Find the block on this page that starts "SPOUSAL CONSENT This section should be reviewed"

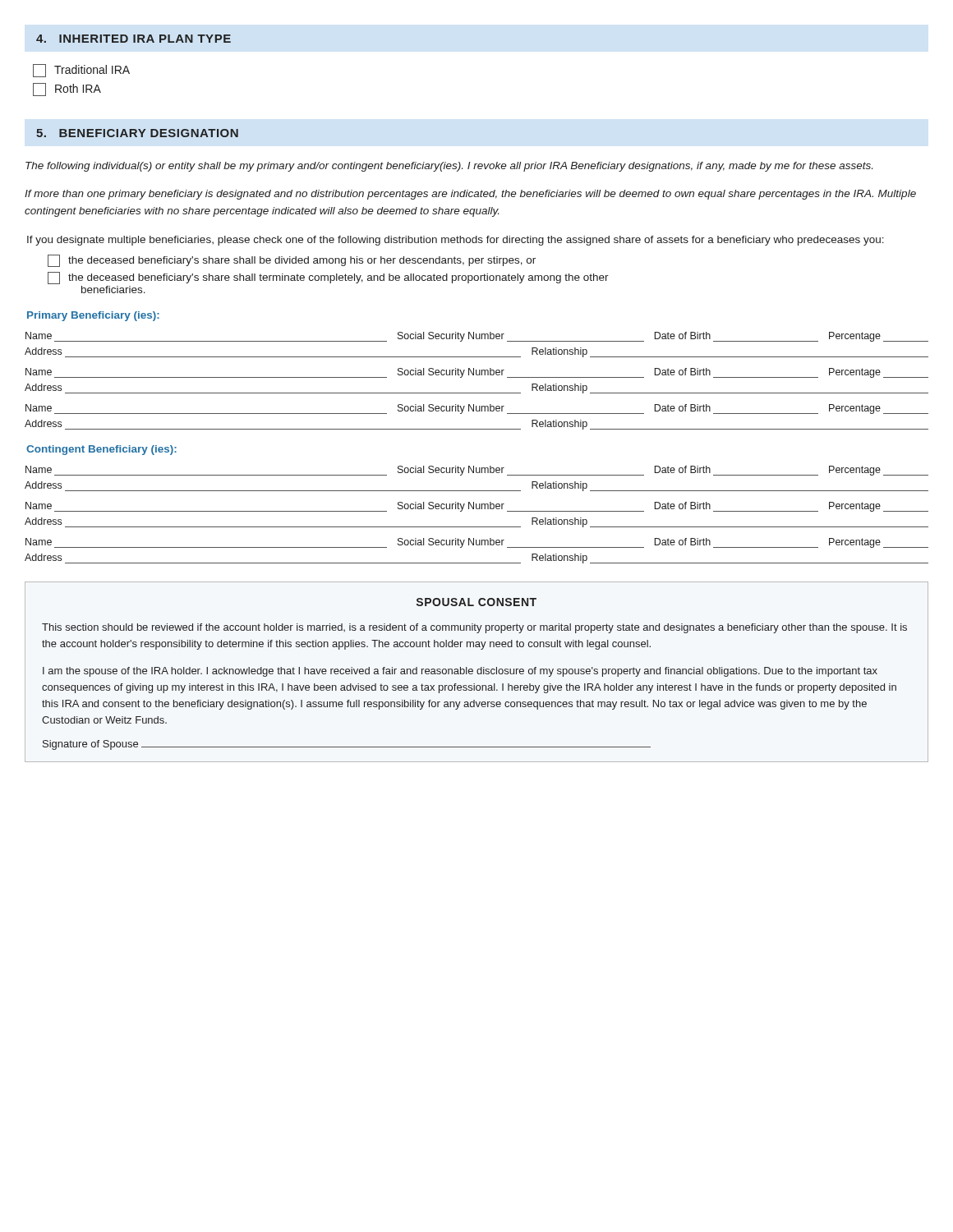476,672
